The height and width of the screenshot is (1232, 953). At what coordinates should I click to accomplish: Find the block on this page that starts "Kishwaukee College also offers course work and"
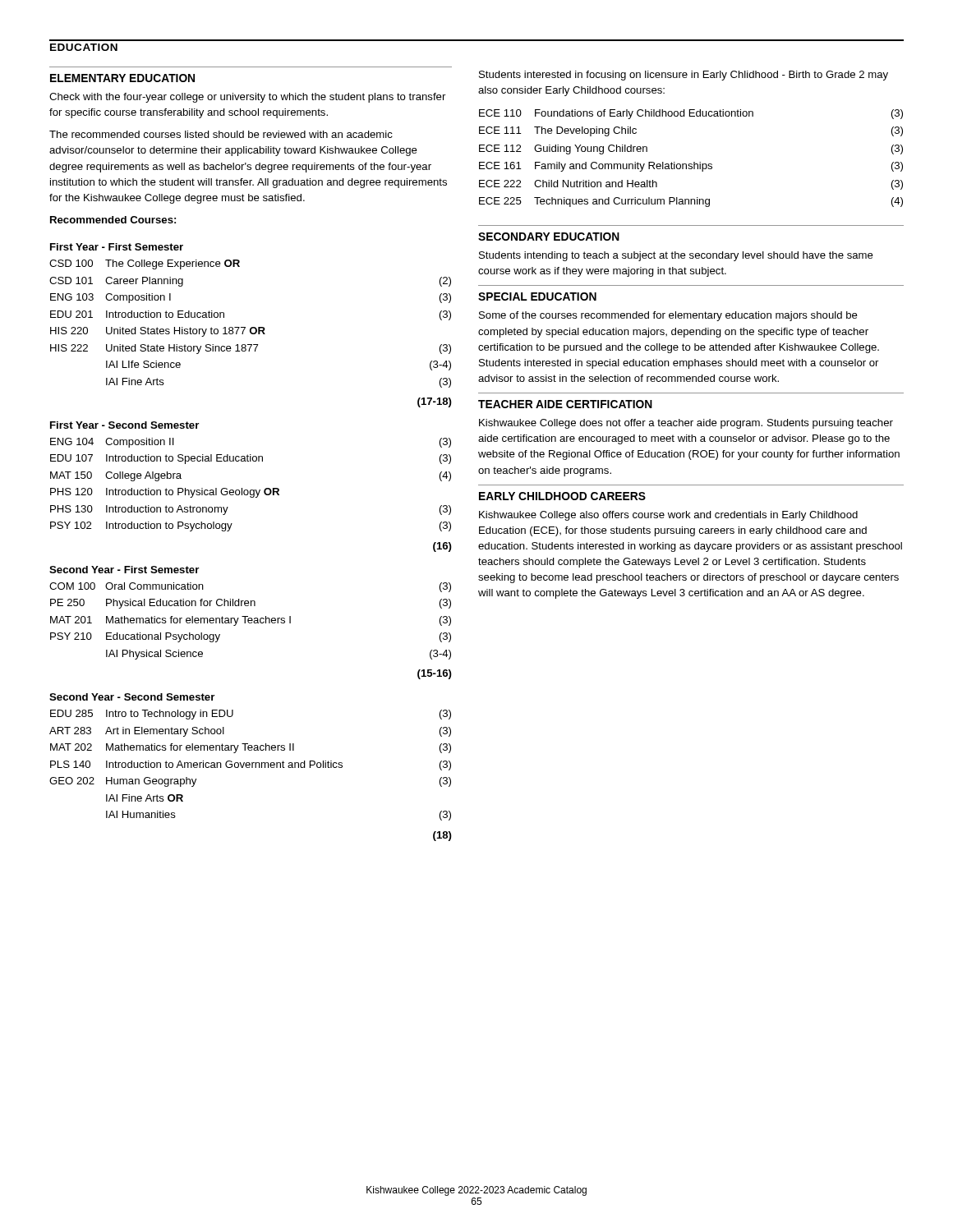click(x=691, y=554)
